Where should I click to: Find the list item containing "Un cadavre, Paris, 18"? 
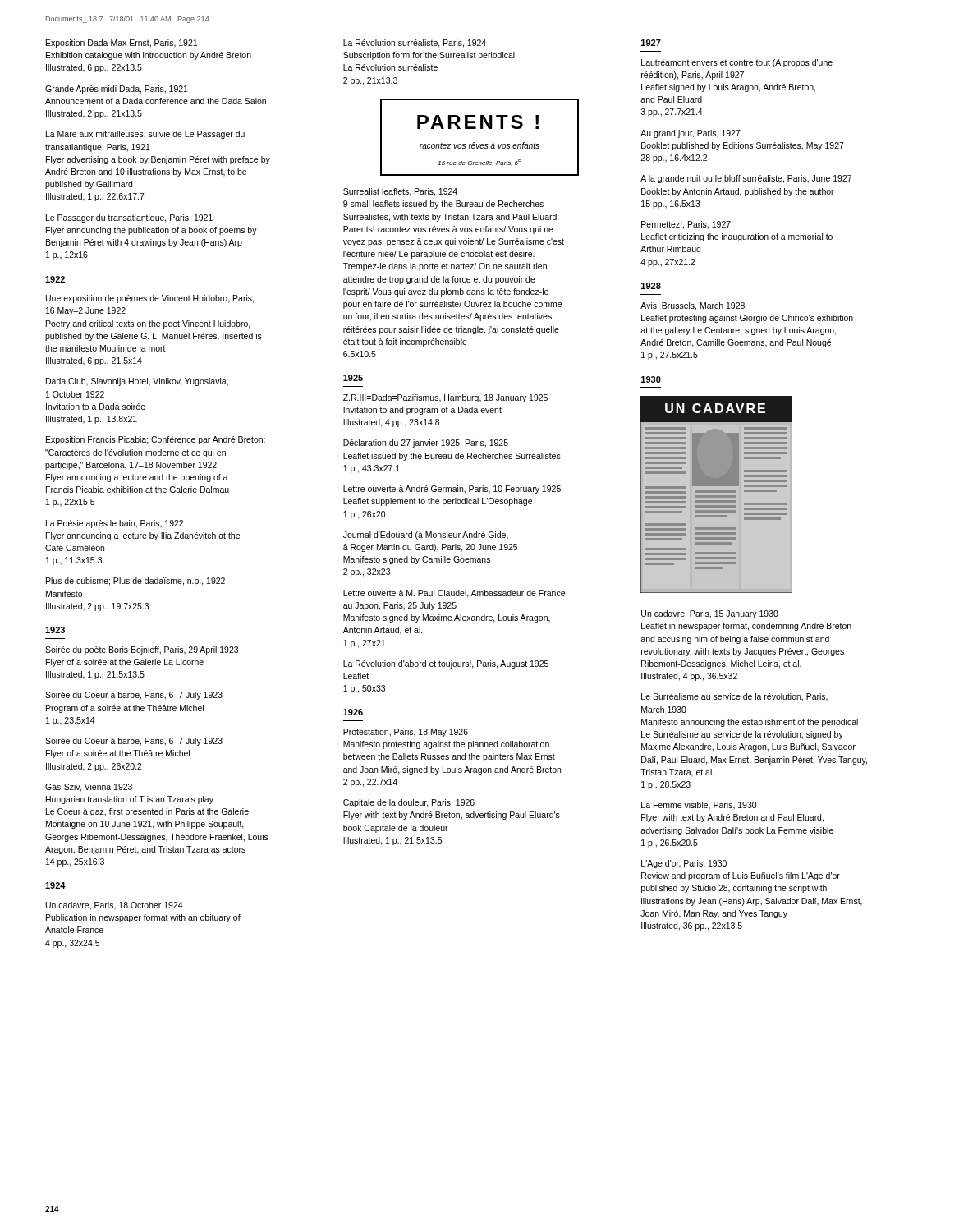(x=182, y=924)
